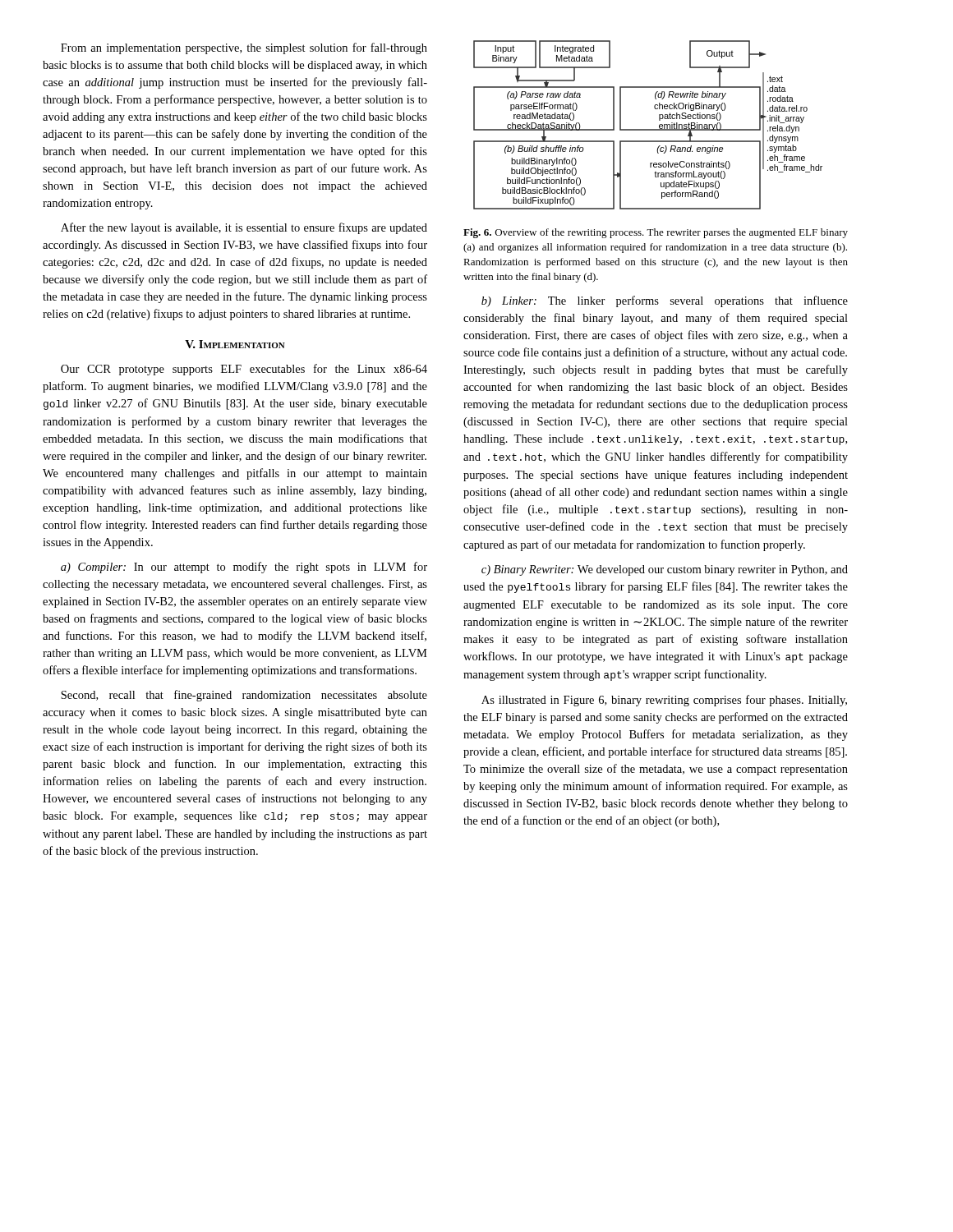Viewport: 953px width, 1232px height.
Task: Find "V. Implementation" on this page
Action: point(235,345)
